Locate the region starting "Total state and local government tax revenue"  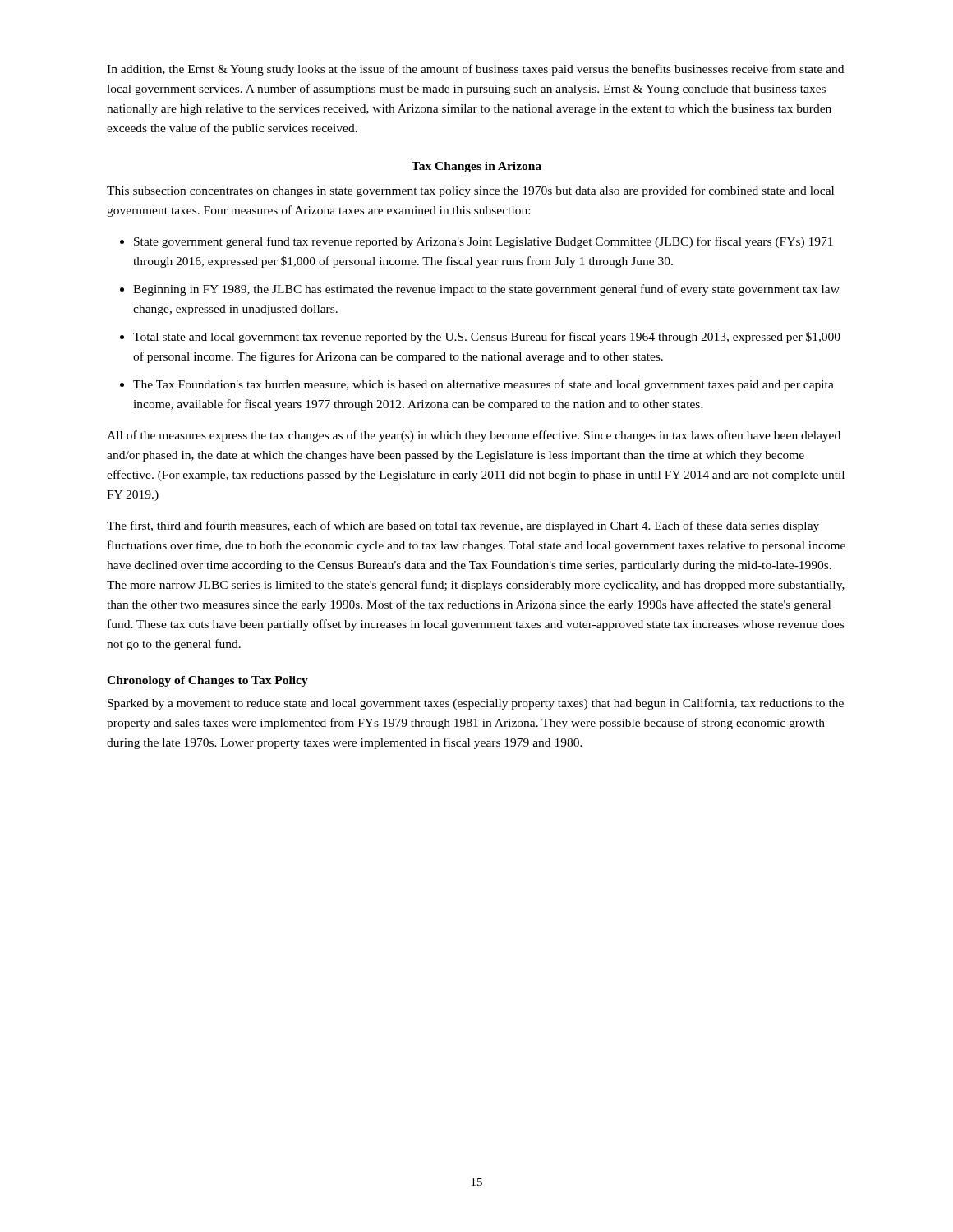487,346
